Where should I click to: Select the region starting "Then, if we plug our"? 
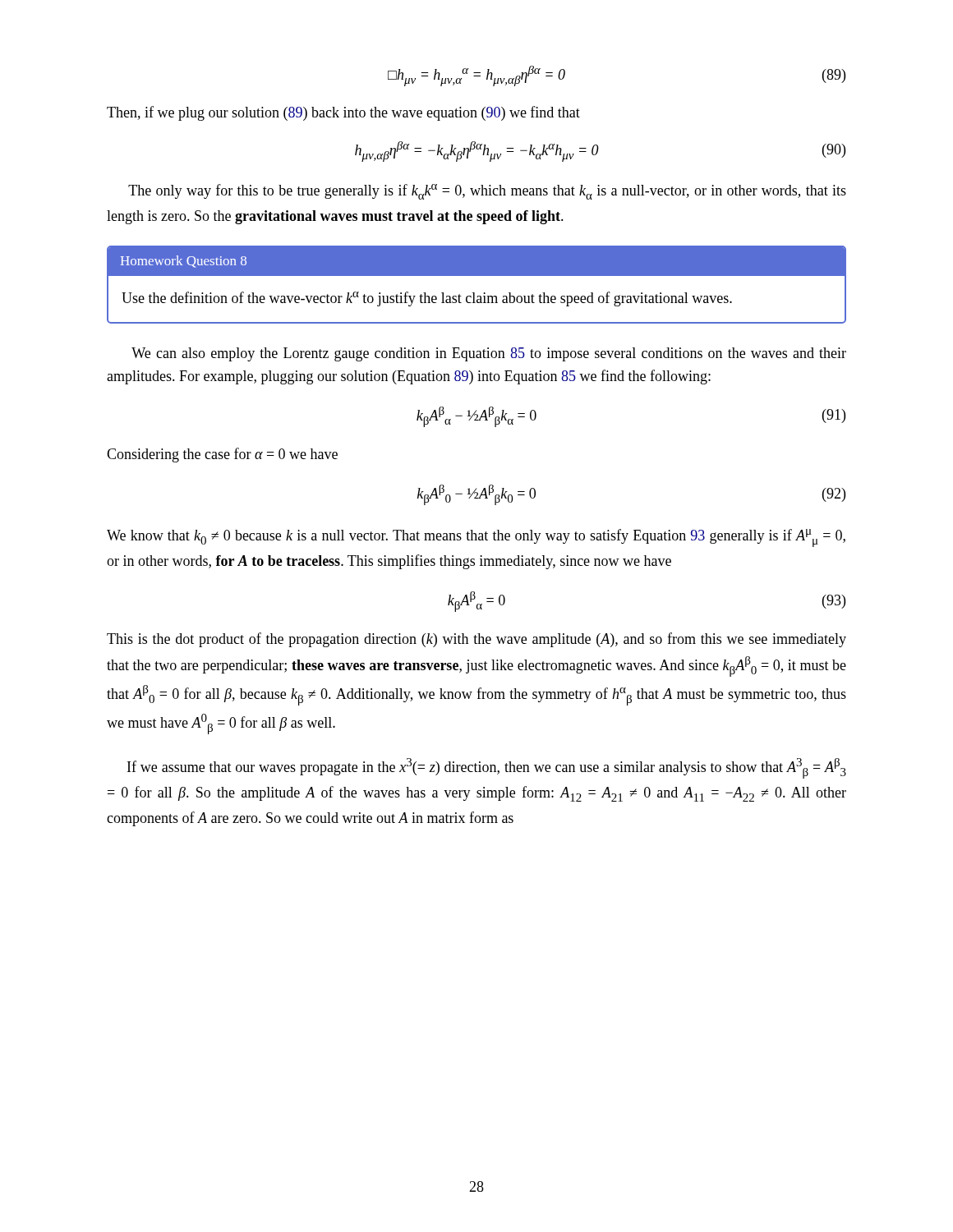[343, 112]
